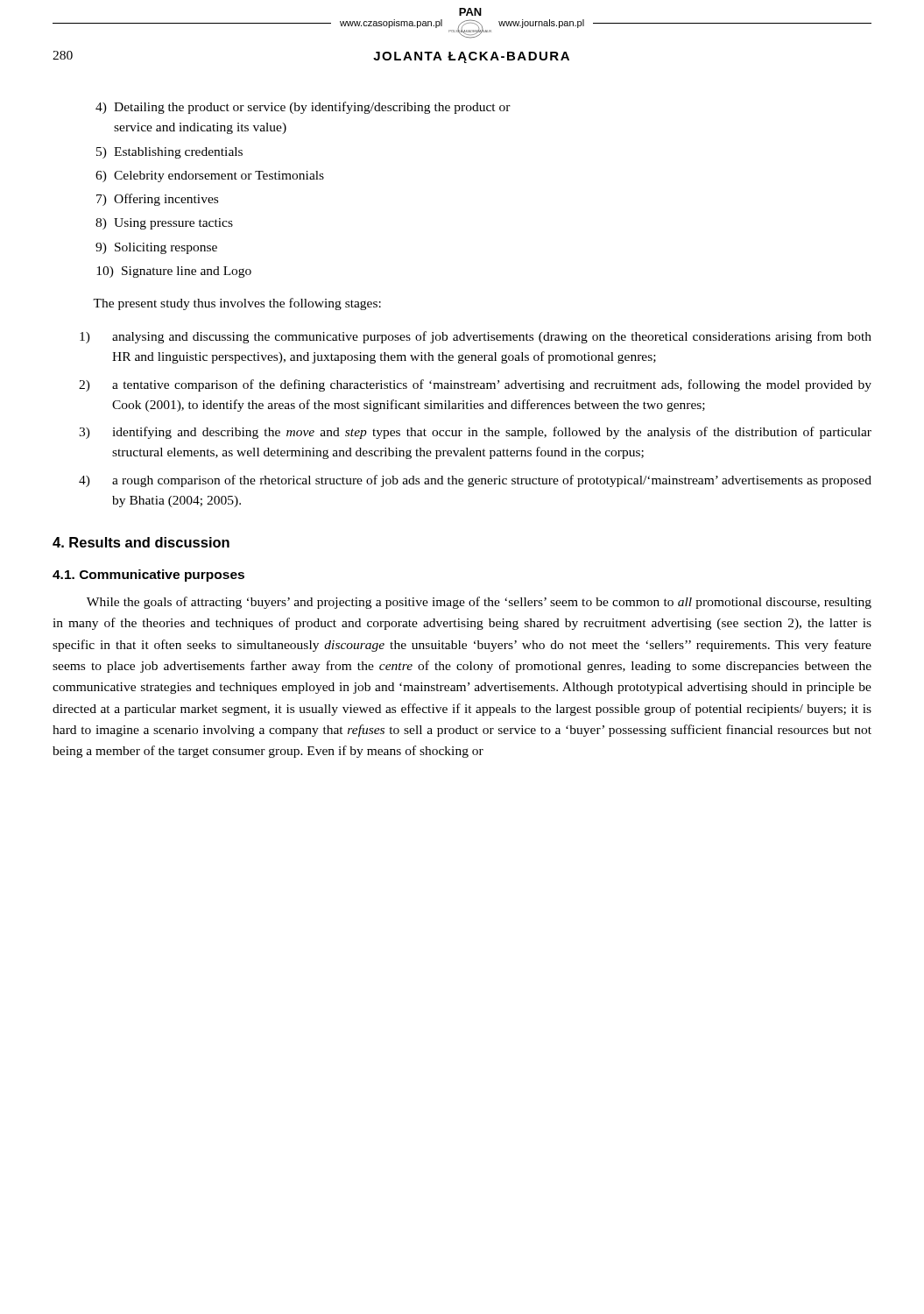Find "5) Establishing credentials" on this page
Viewport: 924px width, 1314px height.
point(169,153)
